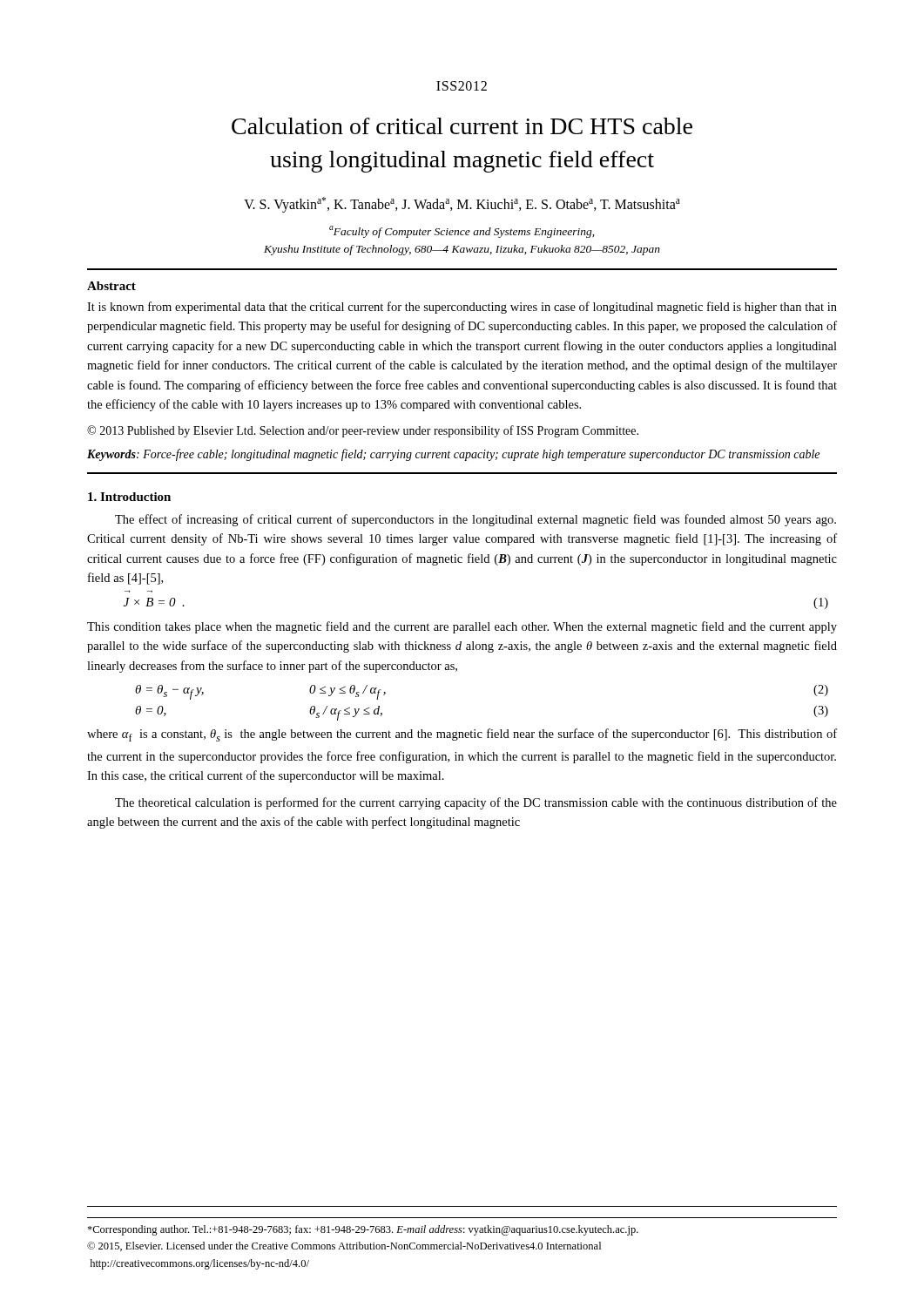This screenshot has width=924, height=1307.
Task: Locate the text block with the text "aFaculty of Computer"
Action: coord(462,239)
